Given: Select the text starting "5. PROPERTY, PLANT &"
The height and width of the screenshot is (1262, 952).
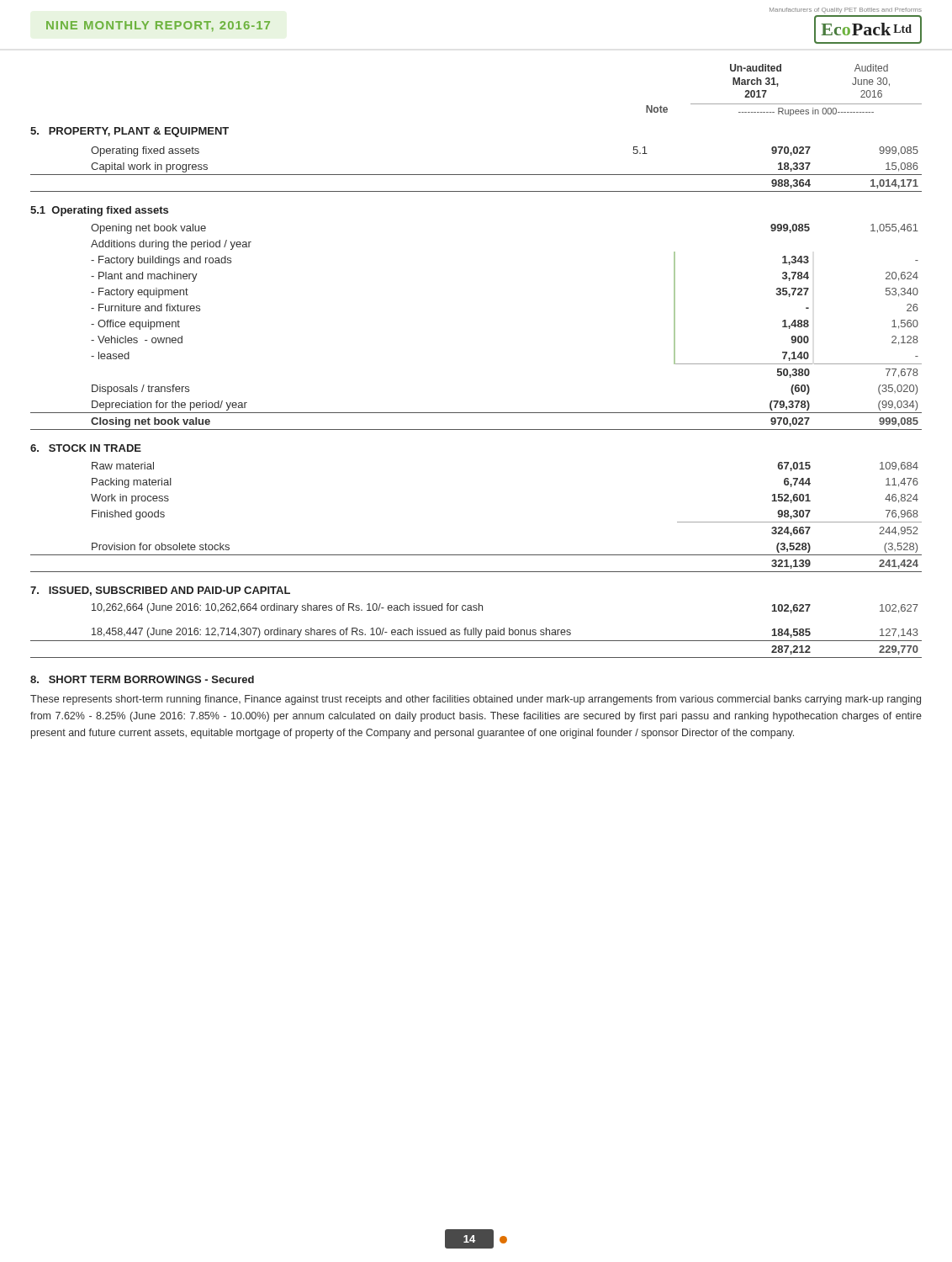Looking at the screenshot, I should point(130,131).
